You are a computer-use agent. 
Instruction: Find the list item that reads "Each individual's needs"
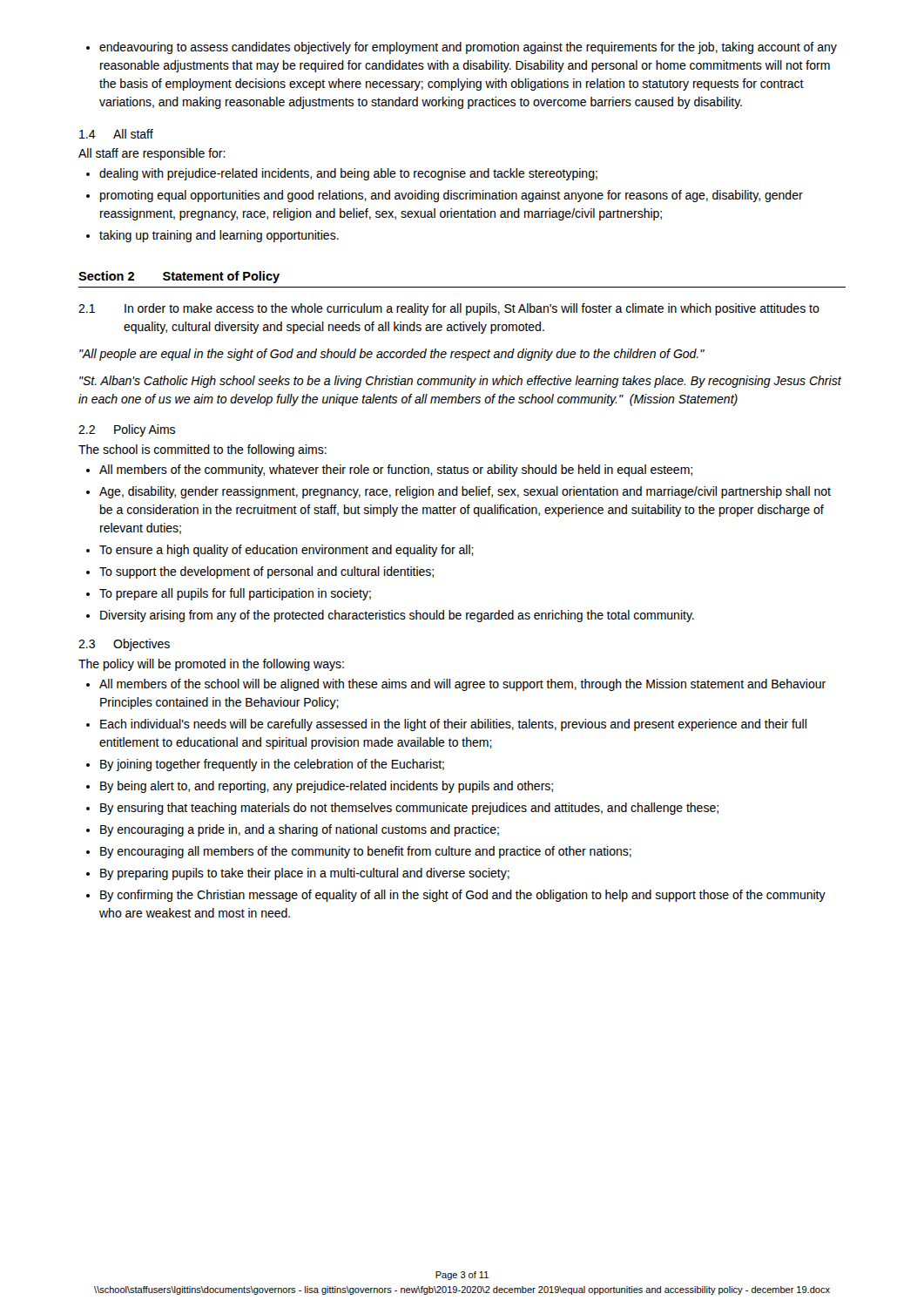pos(462,734)
